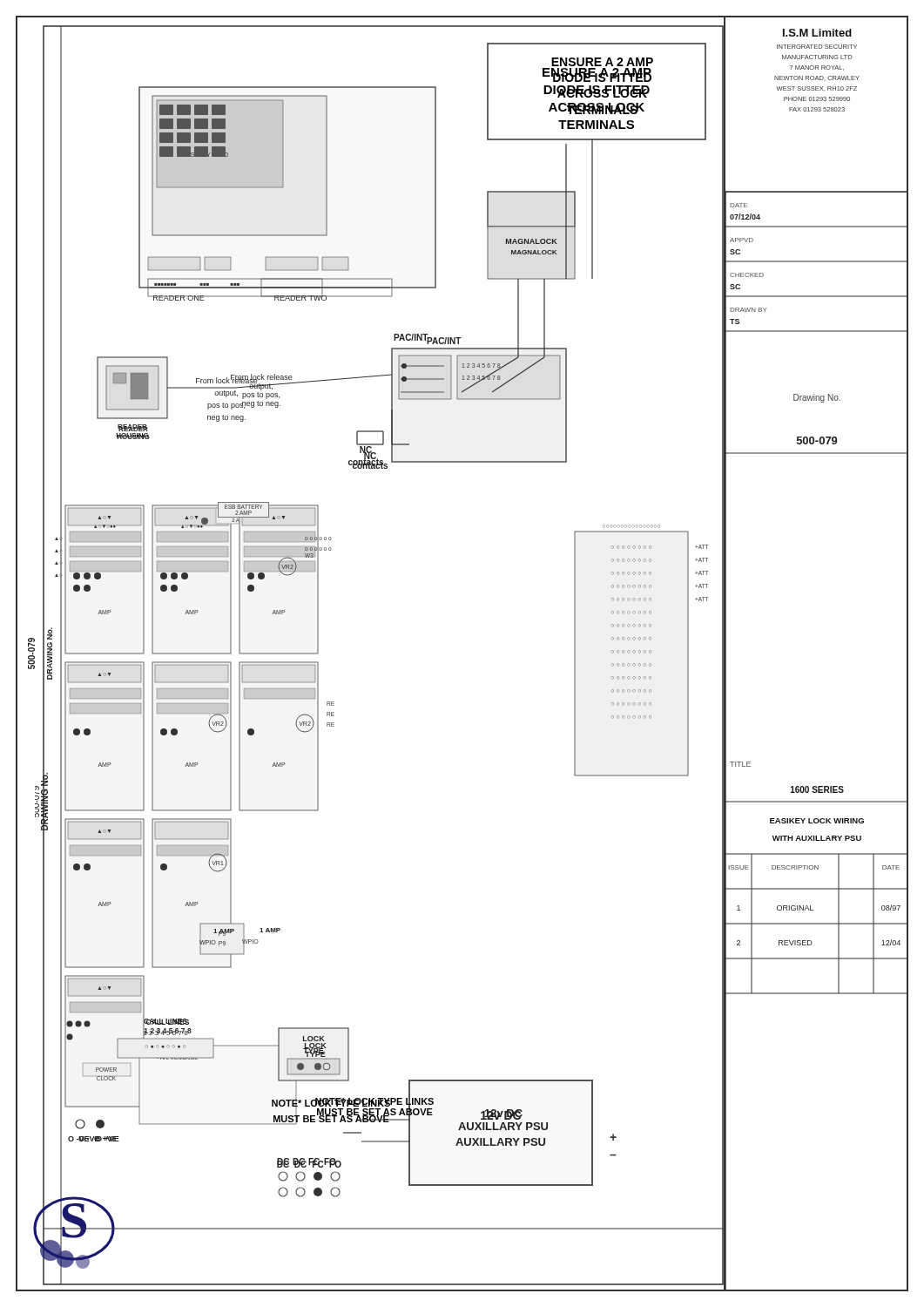The height and width of the screenshot is (1307, 924).
Task: Click on the element starting "DRAWING No. 500-079"
Action: 48,655
